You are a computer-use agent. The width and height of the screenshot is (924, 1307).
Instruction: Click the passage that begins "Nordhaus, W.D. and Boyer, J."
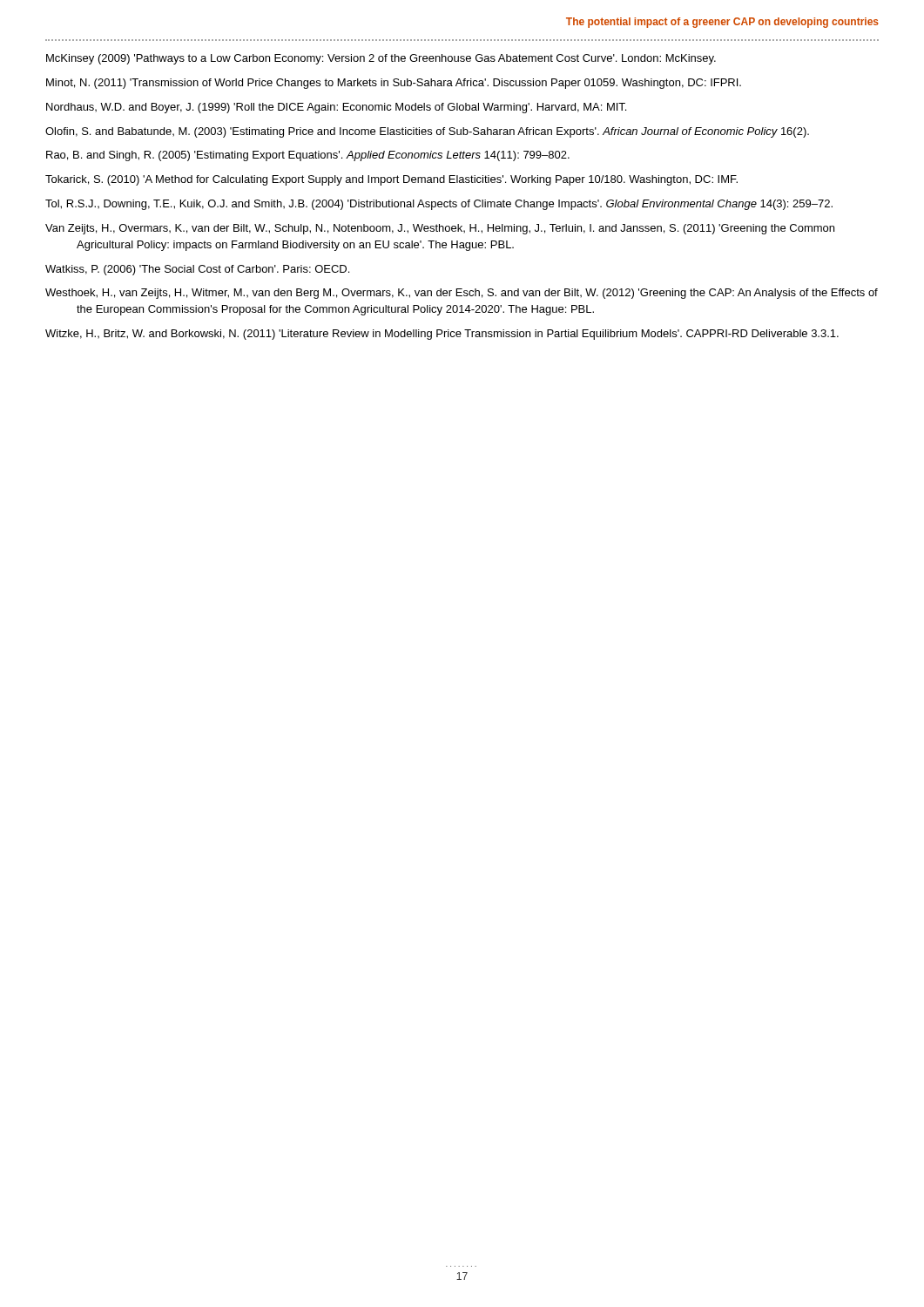[x=336, y=107]
